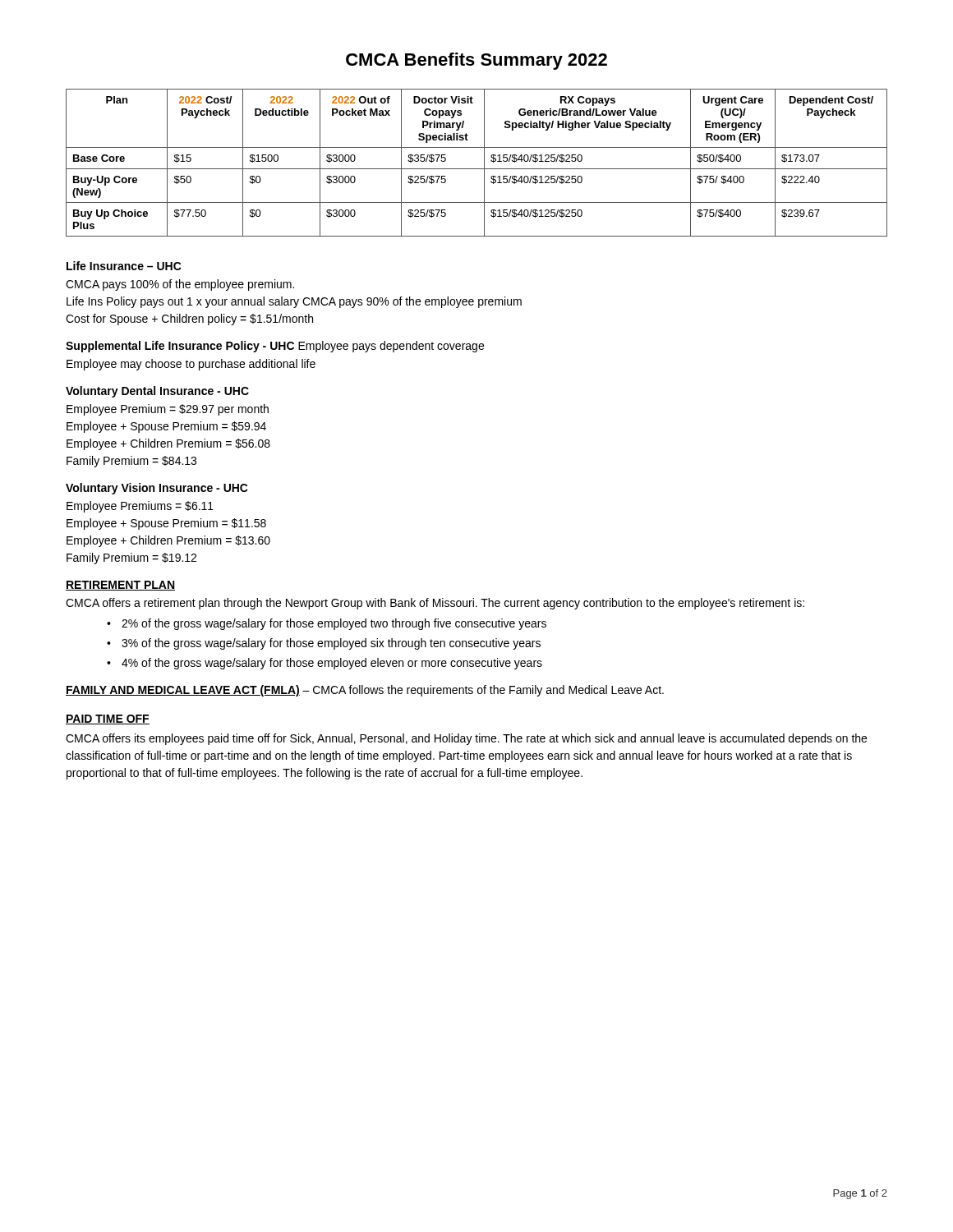
Task: Locate the table with the text "Urgent Care (UC)/ Emergency"
Action: tap(476, 163)
